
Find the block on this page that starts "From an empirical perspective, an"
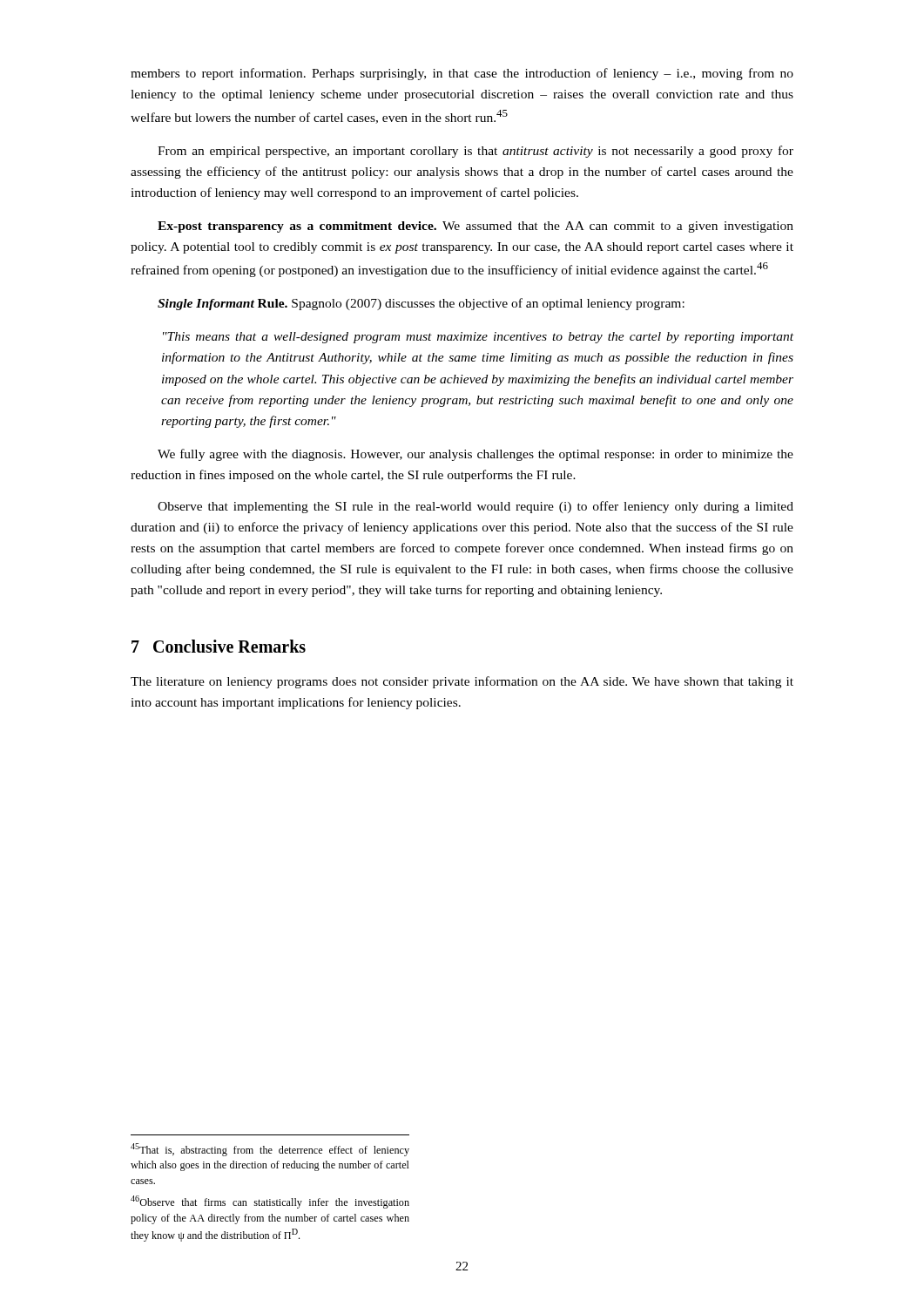[462, 172]
